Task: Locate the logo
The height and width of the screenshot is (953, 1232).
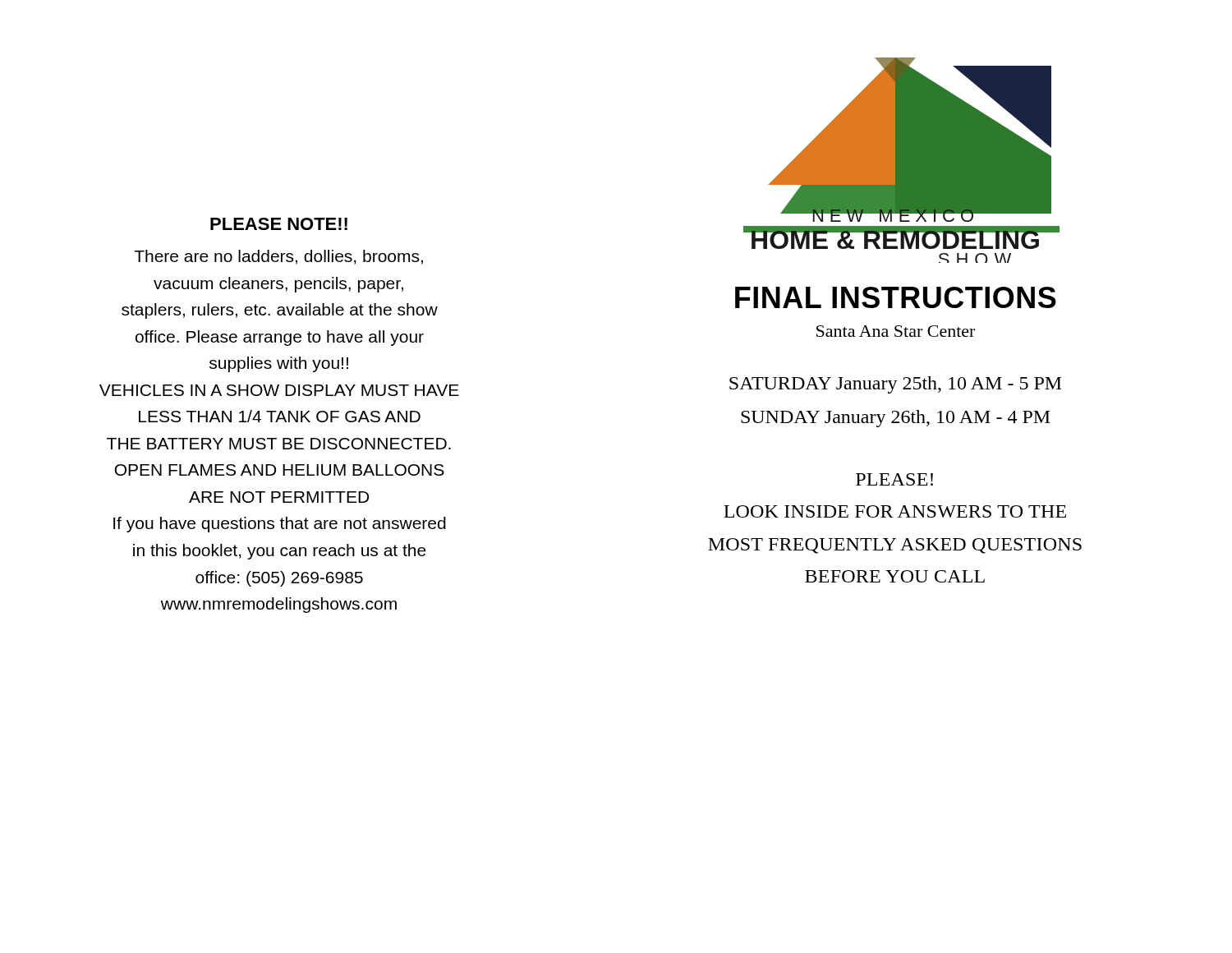Action: coord(895,158)
